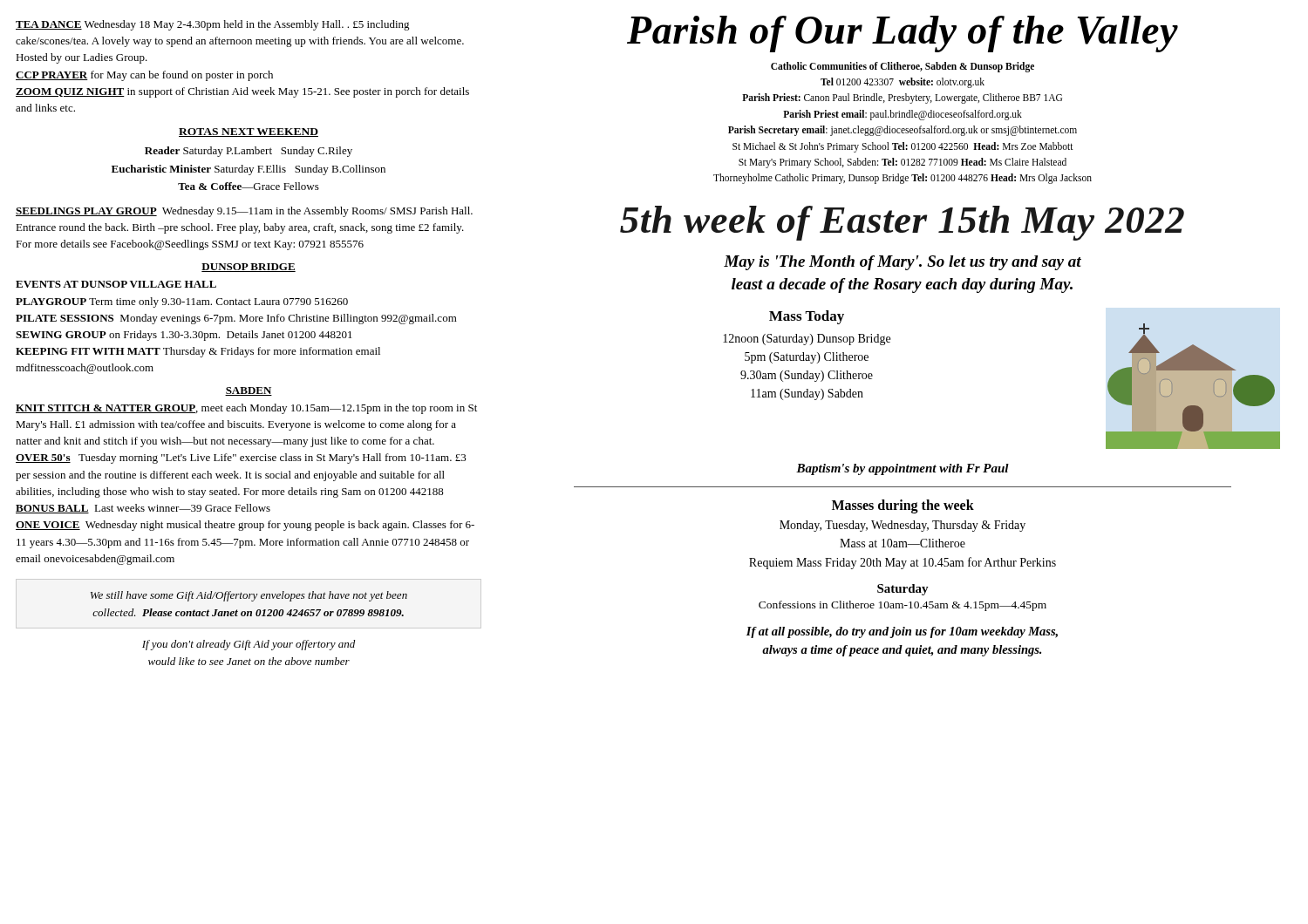Locate the section header with the text "DUNSOP BRIDGE"
The width and height of the screenshot is (1308, 924).
(x=249, y=266)
